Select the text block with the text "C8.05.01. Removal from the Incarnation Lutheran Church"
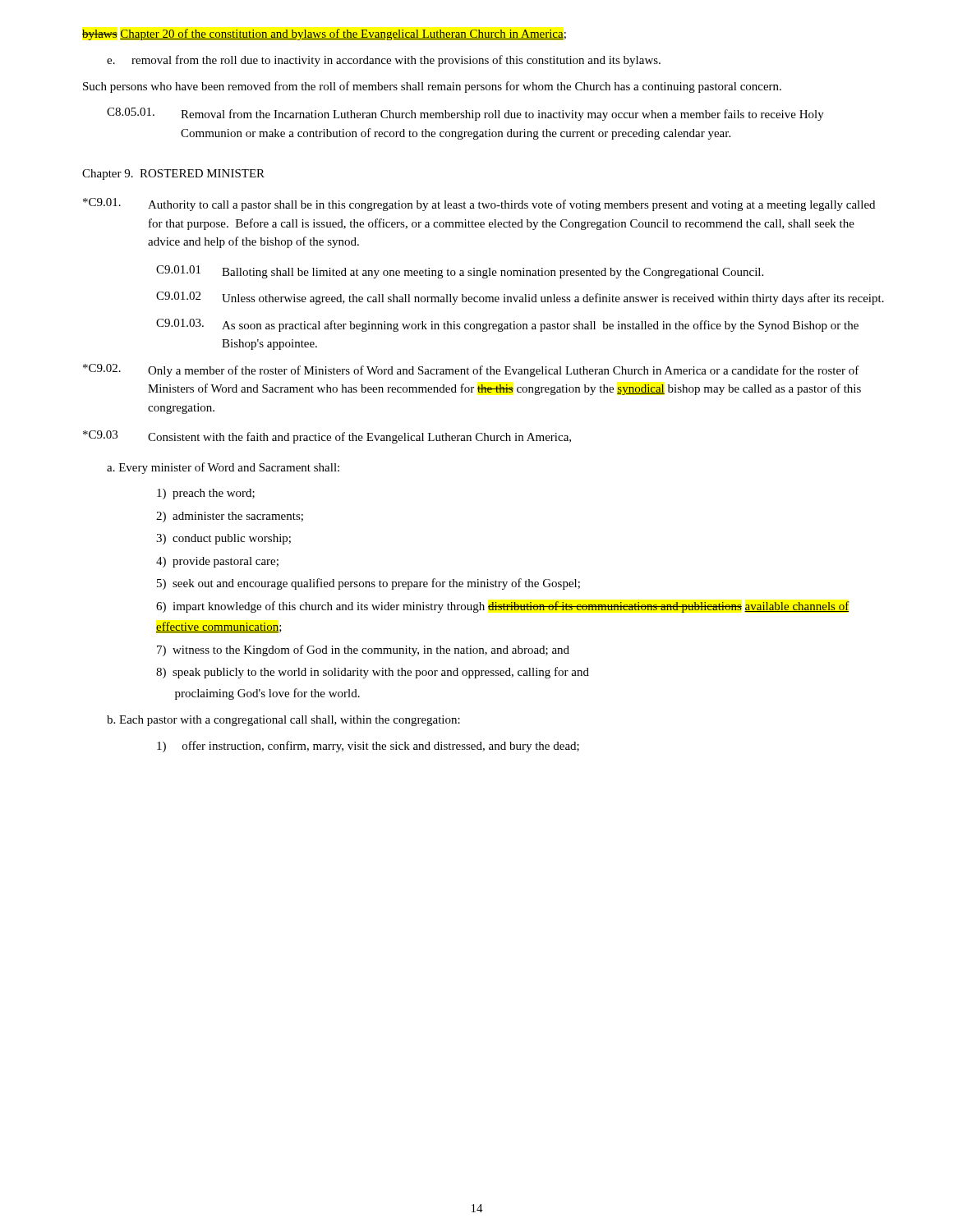This screenshot has height=1232, width=953. pos(497,124)
